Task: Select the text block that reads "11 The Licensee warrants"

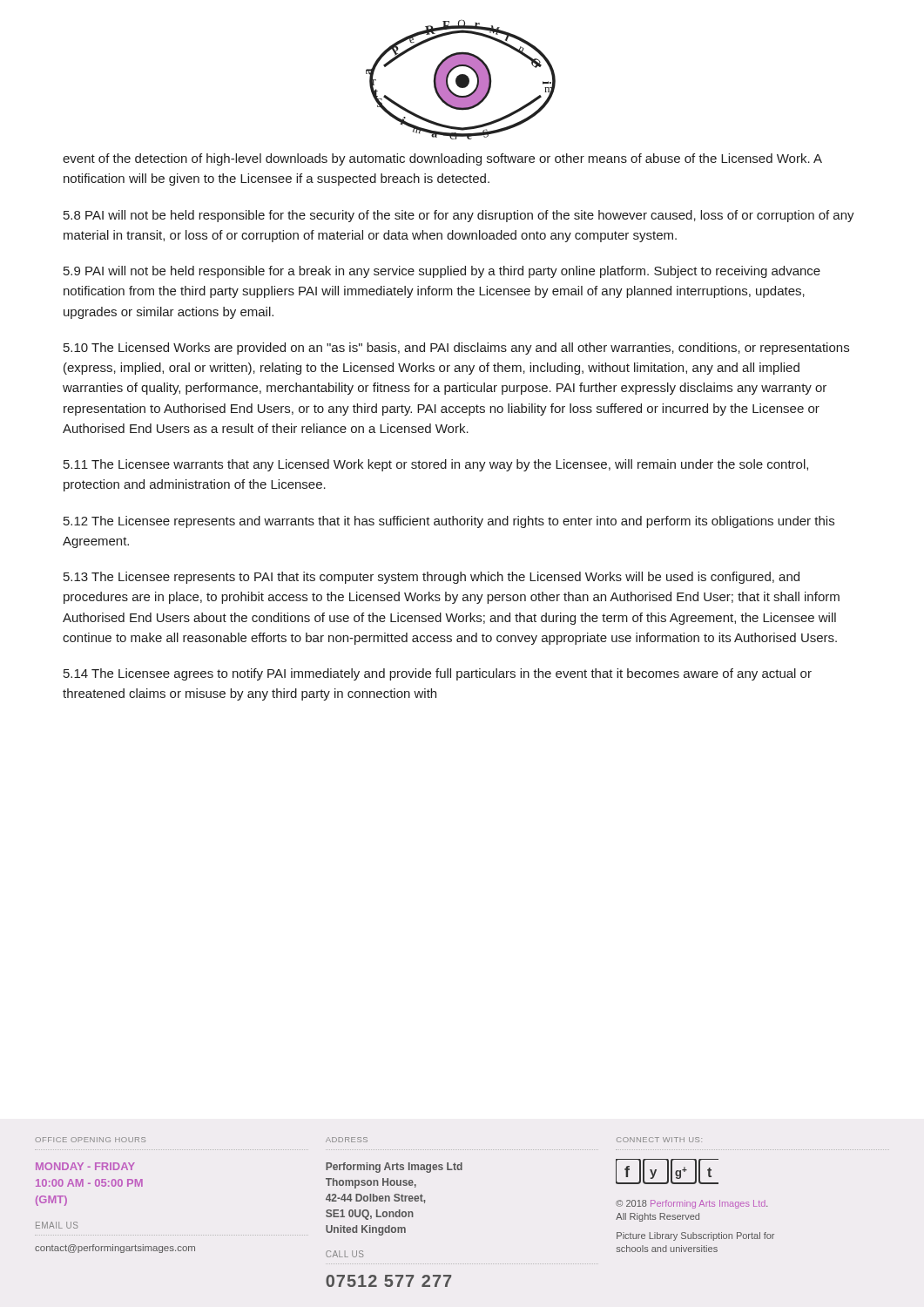Action: coord(436,474)
